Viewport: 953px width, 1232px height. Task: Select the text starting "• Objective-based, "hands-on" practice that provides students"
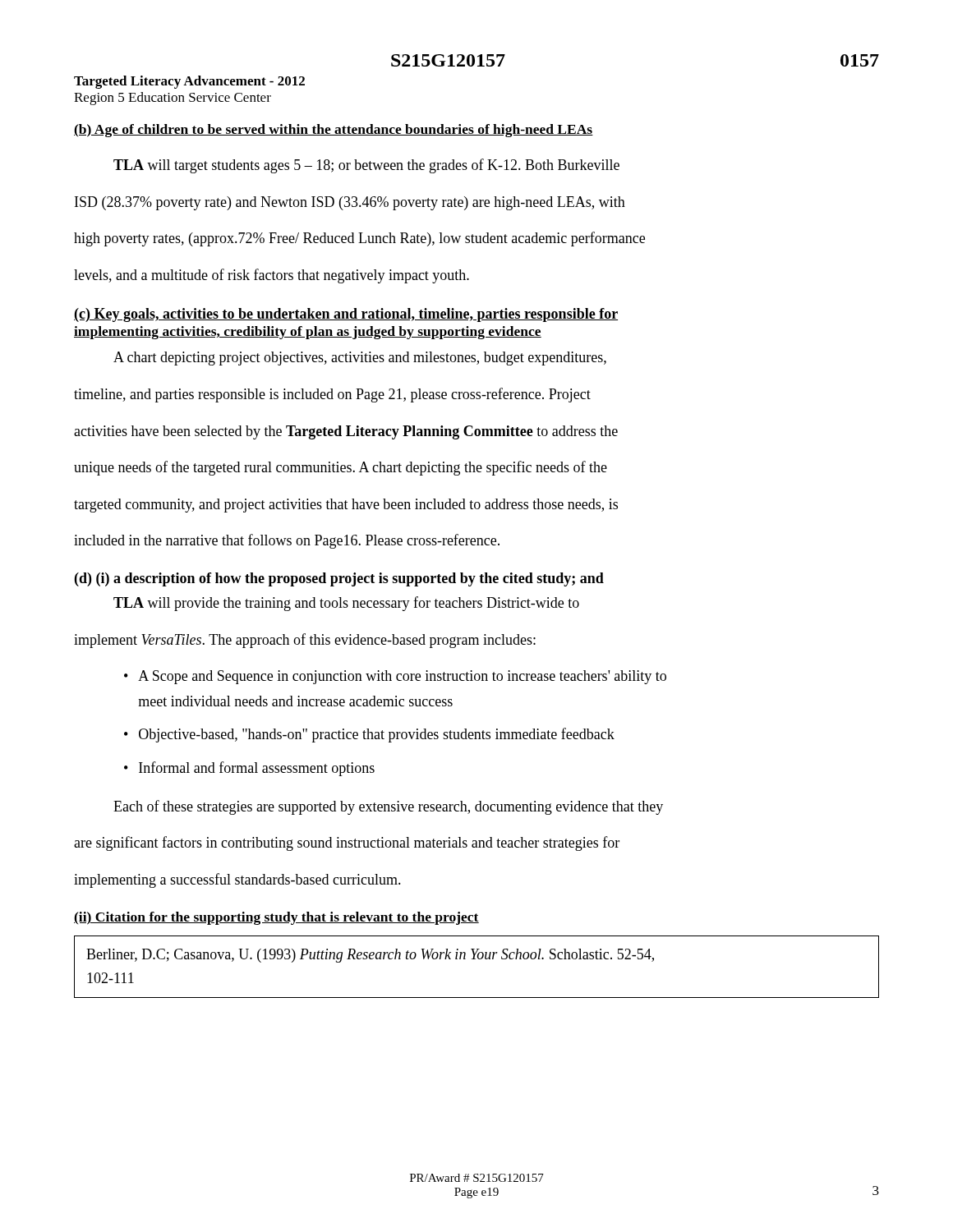click(x=501, y=735)
